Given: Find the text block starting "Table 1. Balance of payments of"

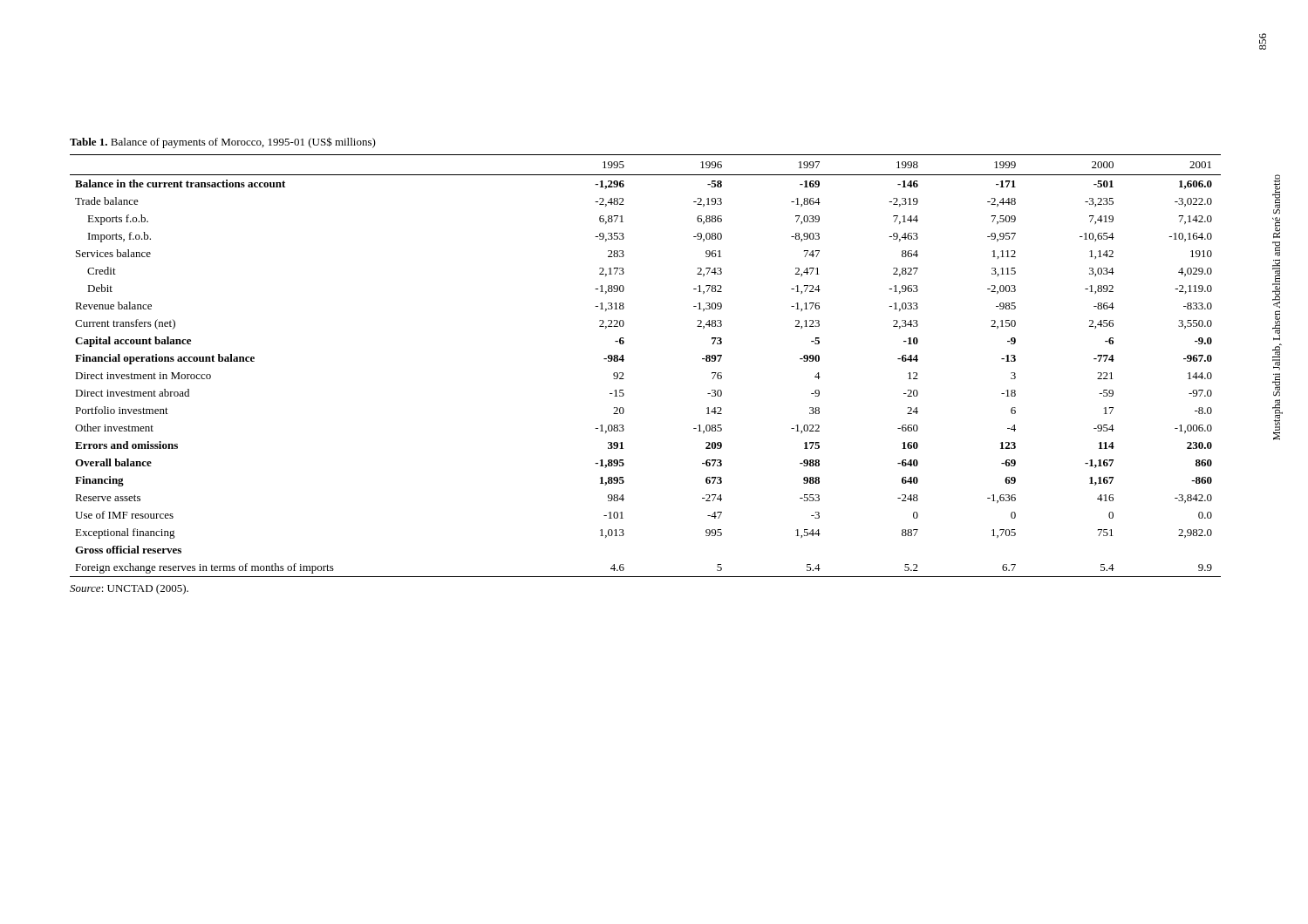Looking at the screenshot, I should pos(223,142).
